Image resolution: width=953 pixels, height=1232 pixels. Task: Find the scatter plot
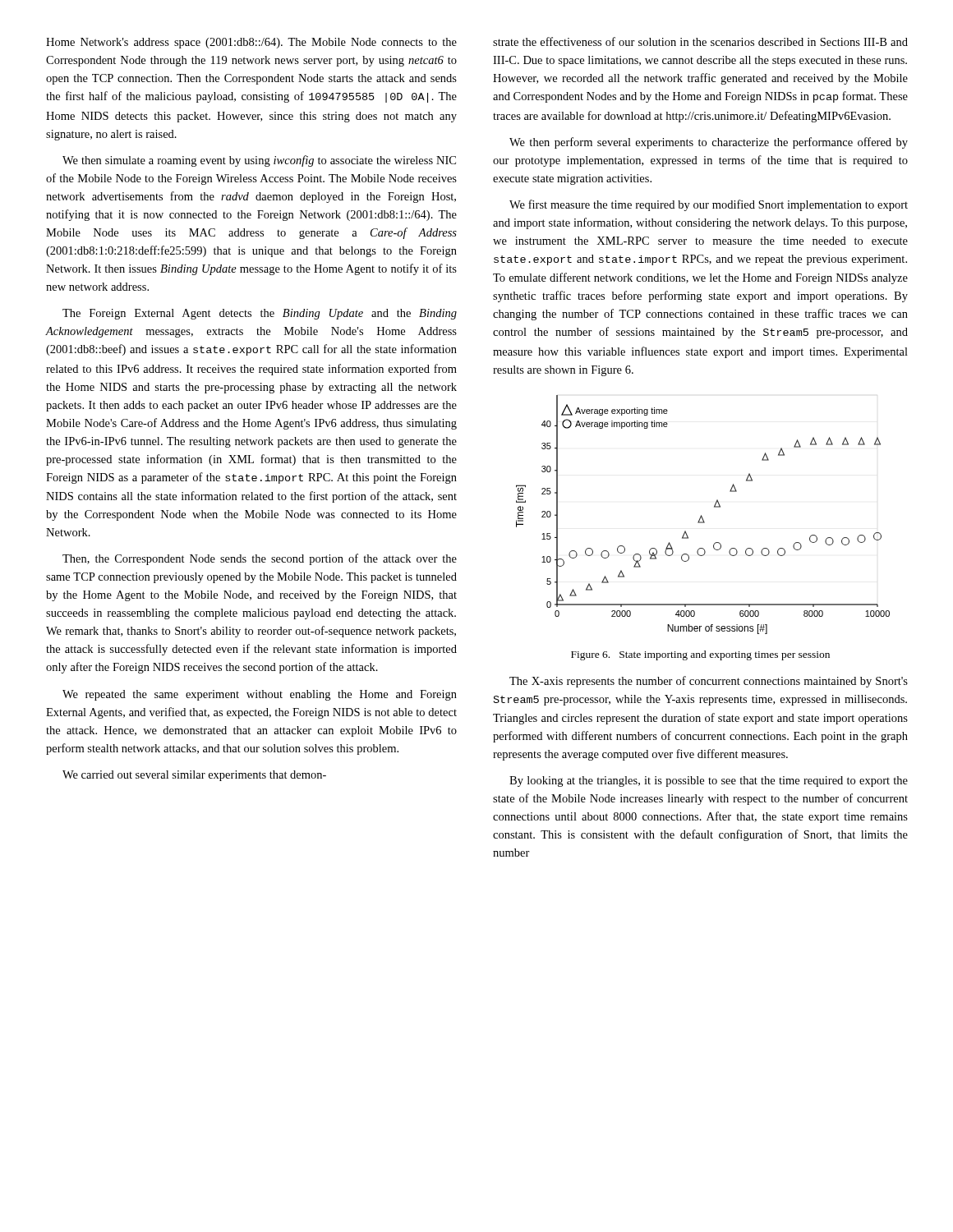(700, 514)
